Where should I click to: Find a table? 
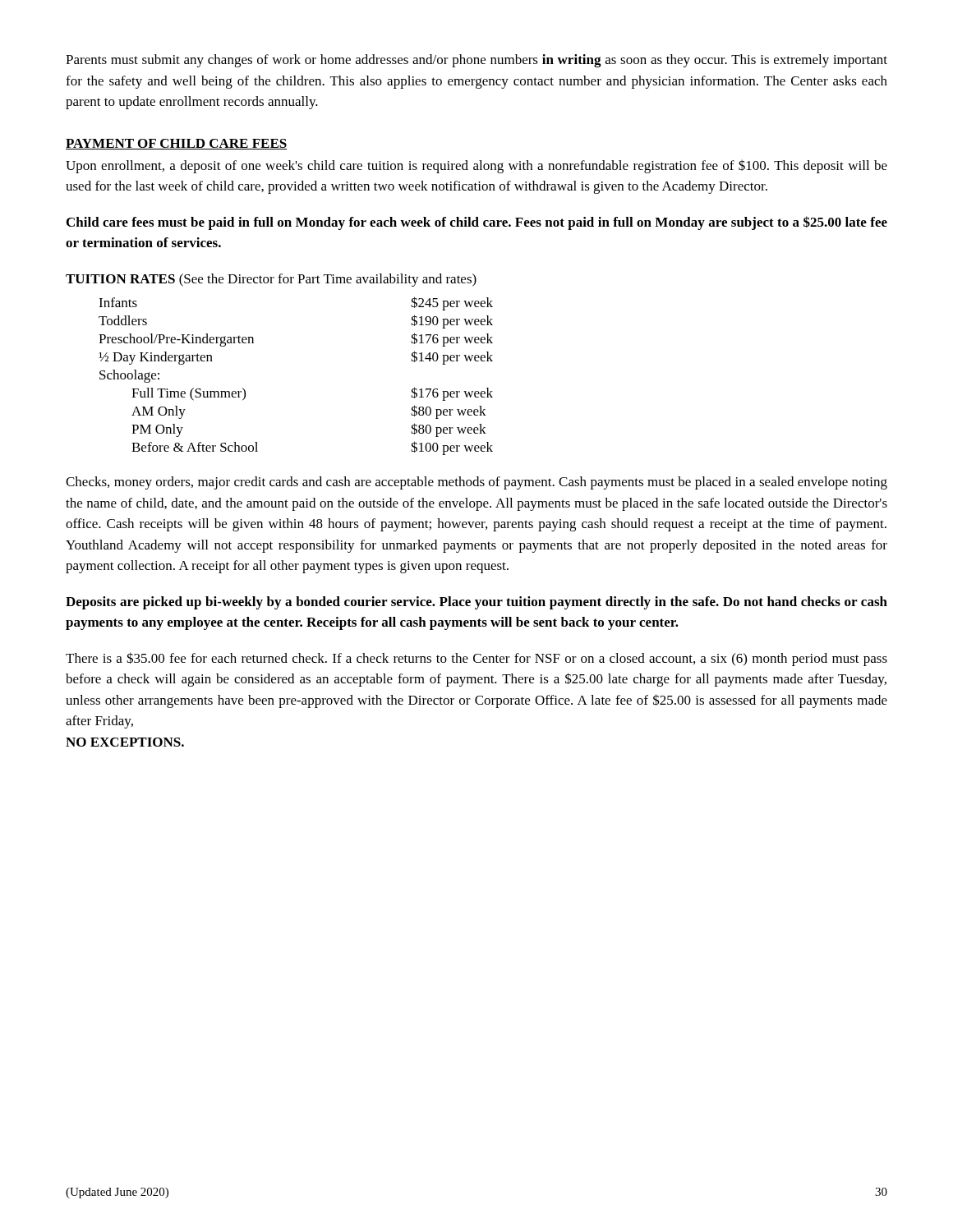(476, 375)
